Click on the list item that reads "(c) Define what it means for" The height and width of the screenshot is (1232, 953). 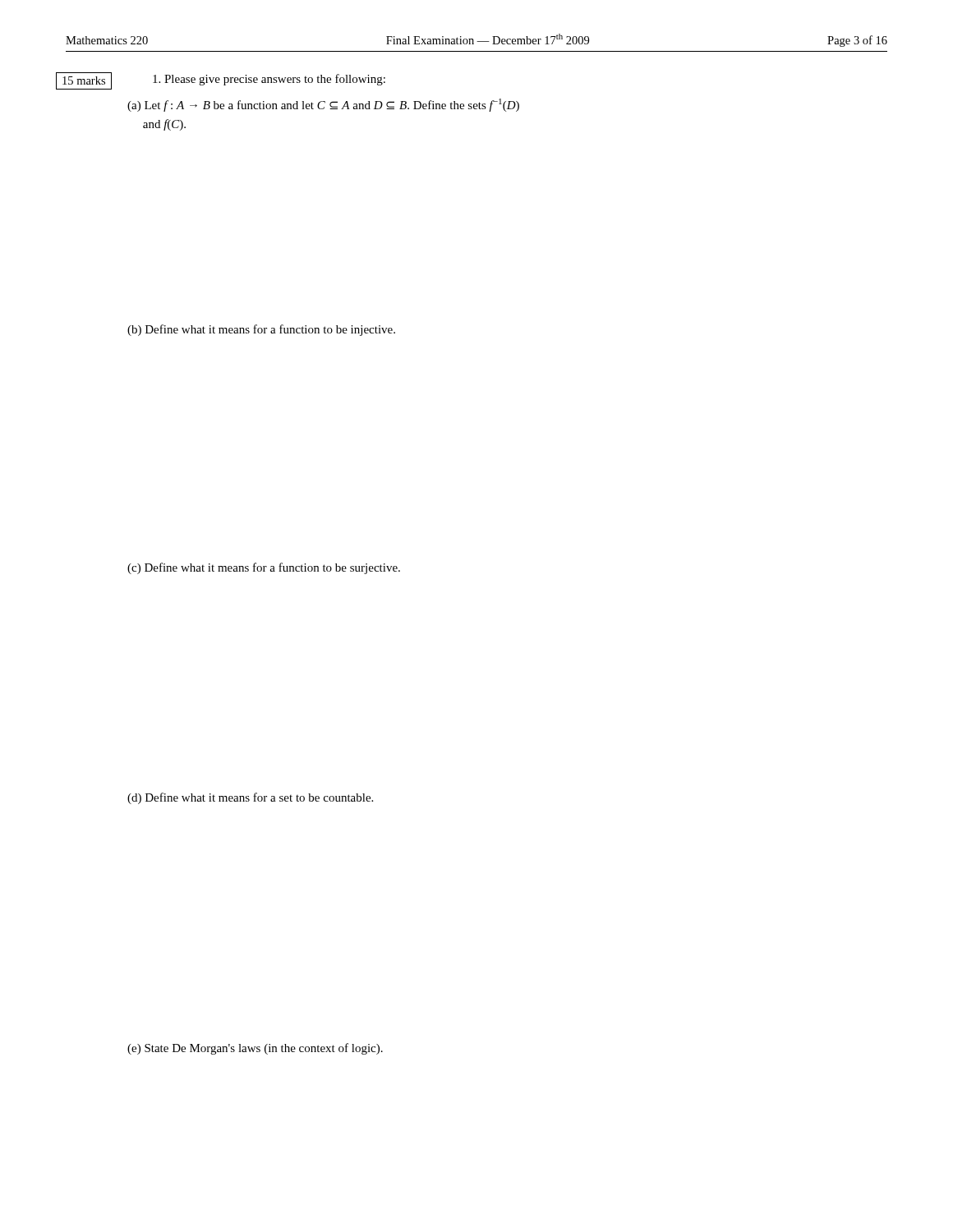(264, 568)
